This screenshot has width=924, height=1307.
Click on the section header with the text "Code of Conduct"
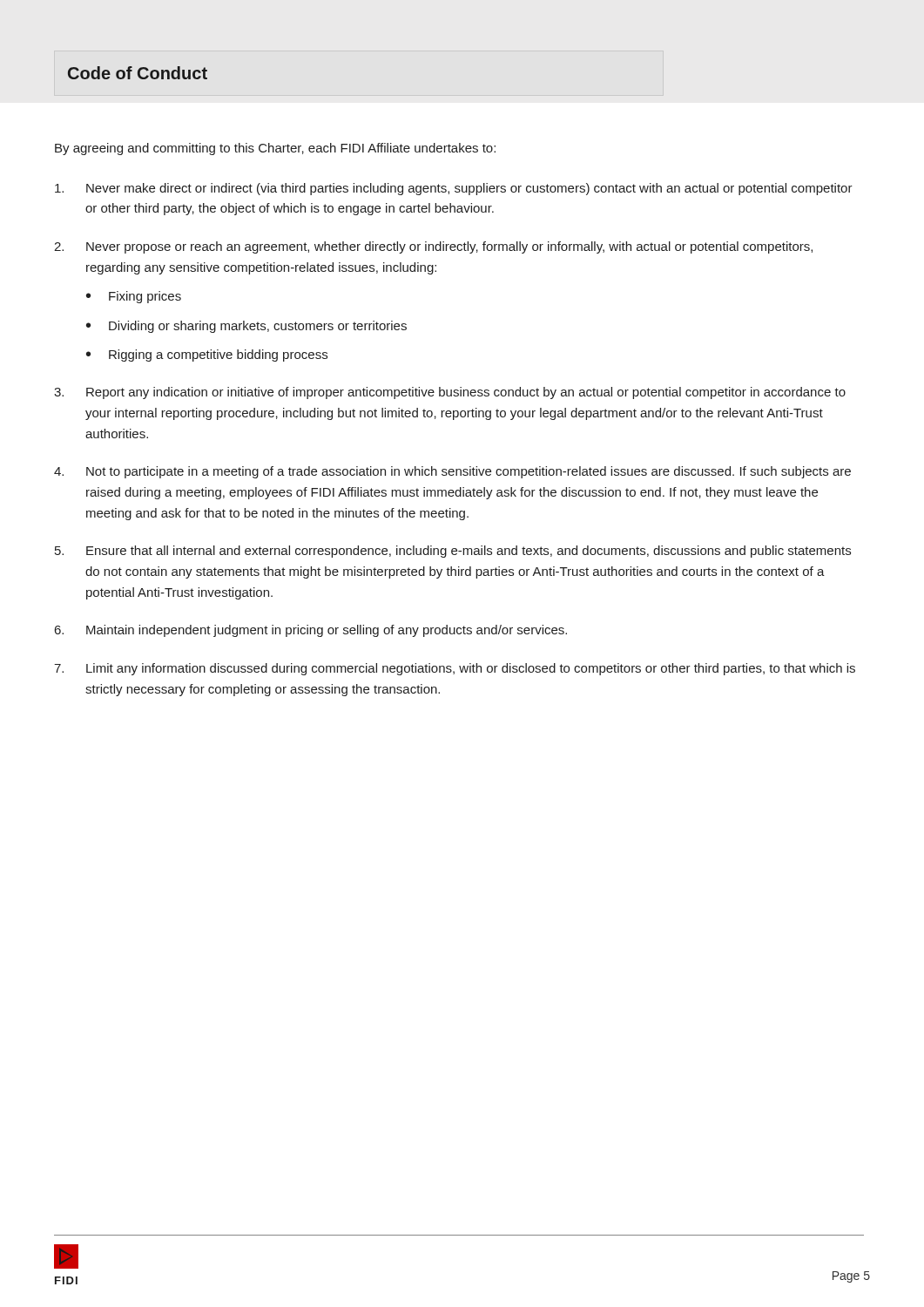[137, 73]
